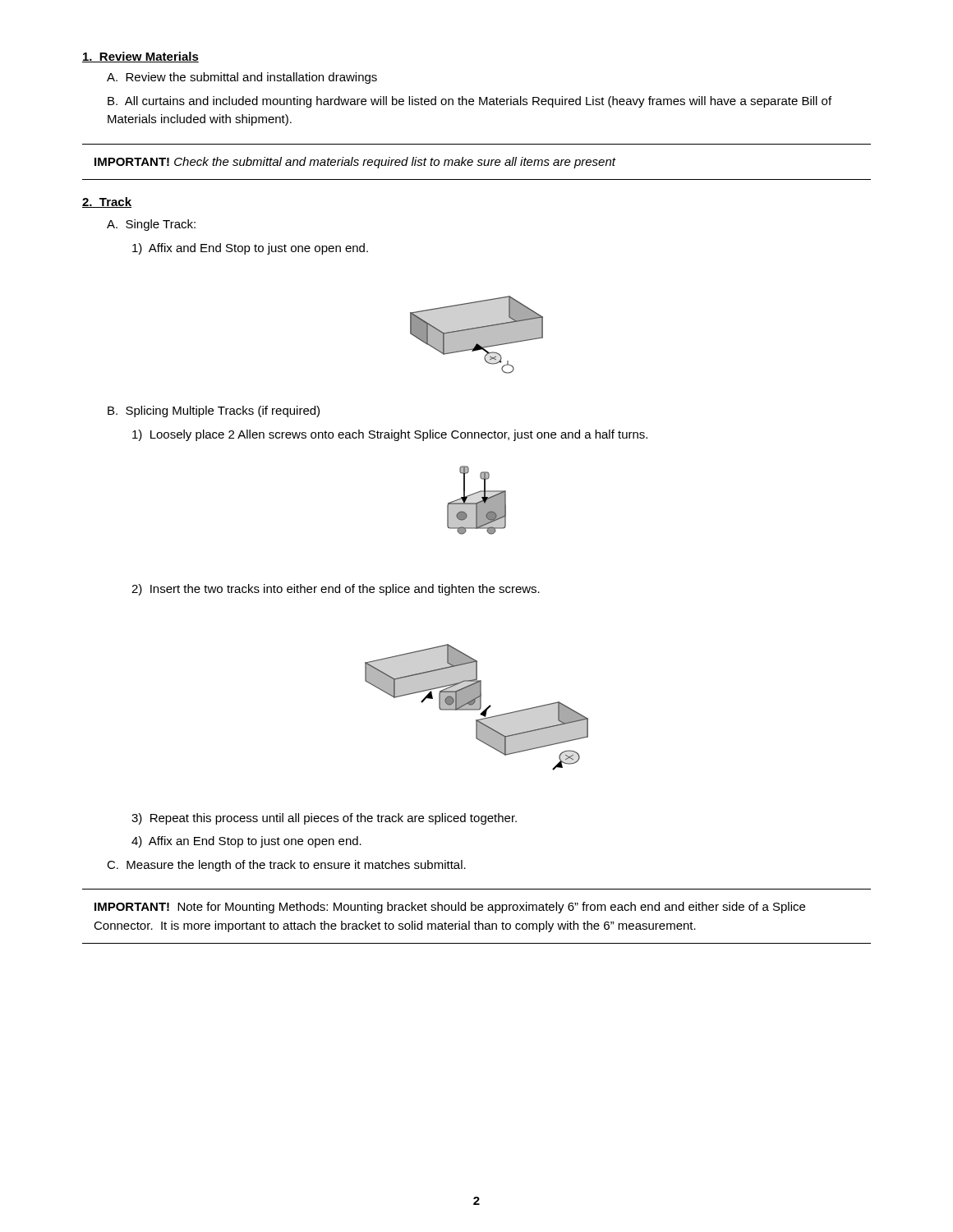Screen dimensions: 1232x953
Task: Locate the list item that reads "A. Single Track:"
Action: 152,224
